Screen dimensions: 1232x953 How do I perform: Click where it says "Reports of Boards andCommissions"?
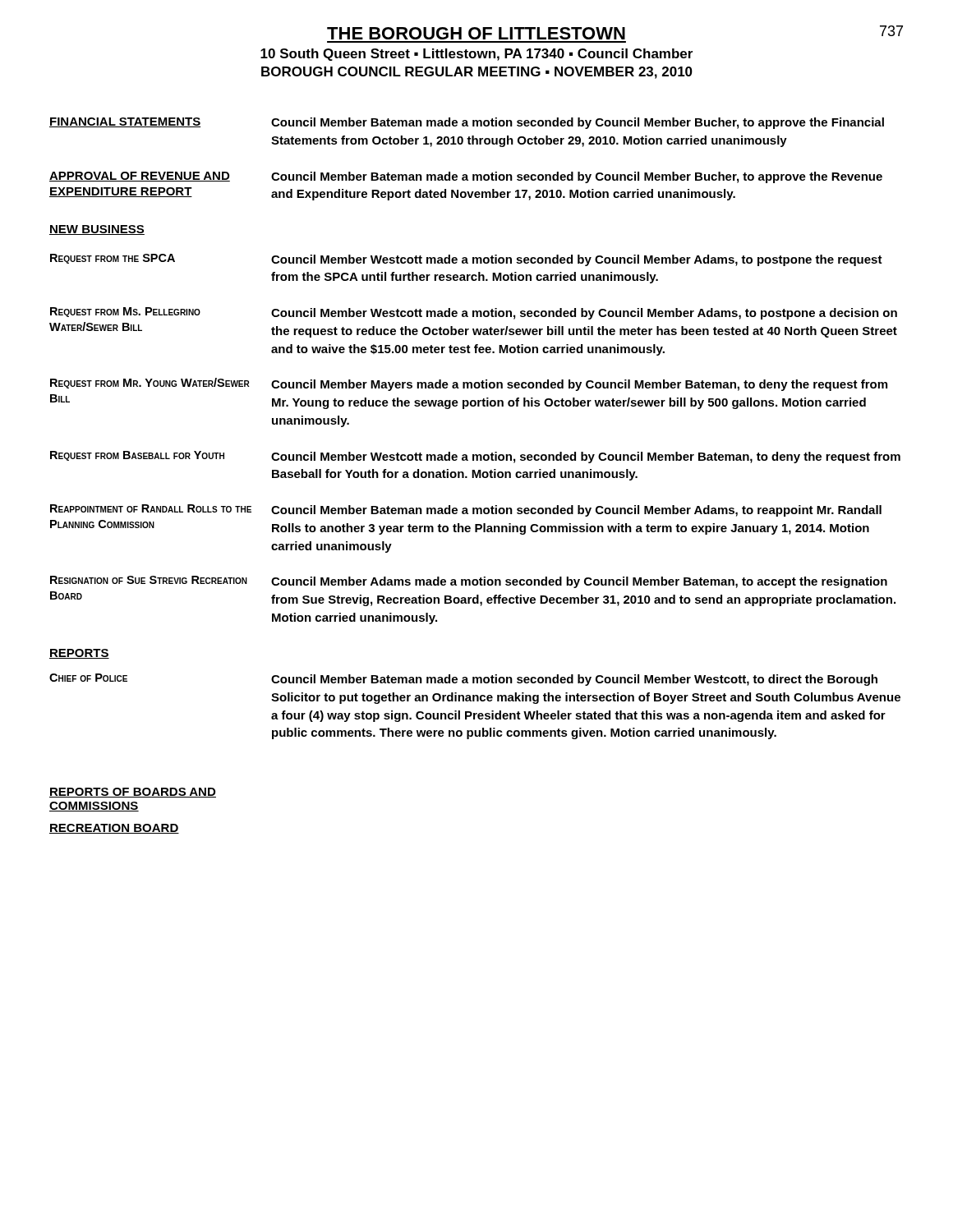(x=133, y=798)
